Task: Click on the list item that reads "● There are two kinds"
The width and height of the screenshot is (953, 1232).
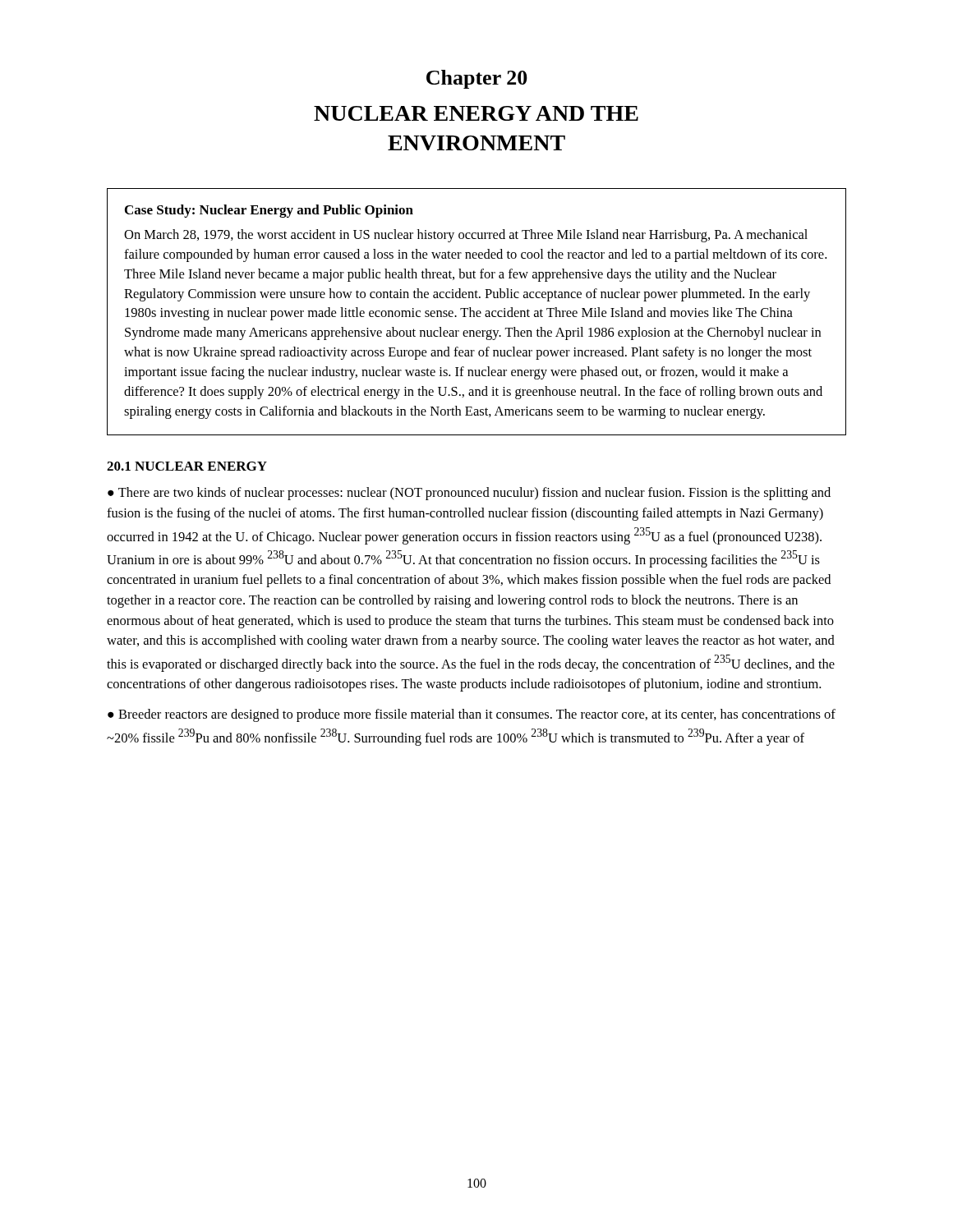Action: (471, 588)
